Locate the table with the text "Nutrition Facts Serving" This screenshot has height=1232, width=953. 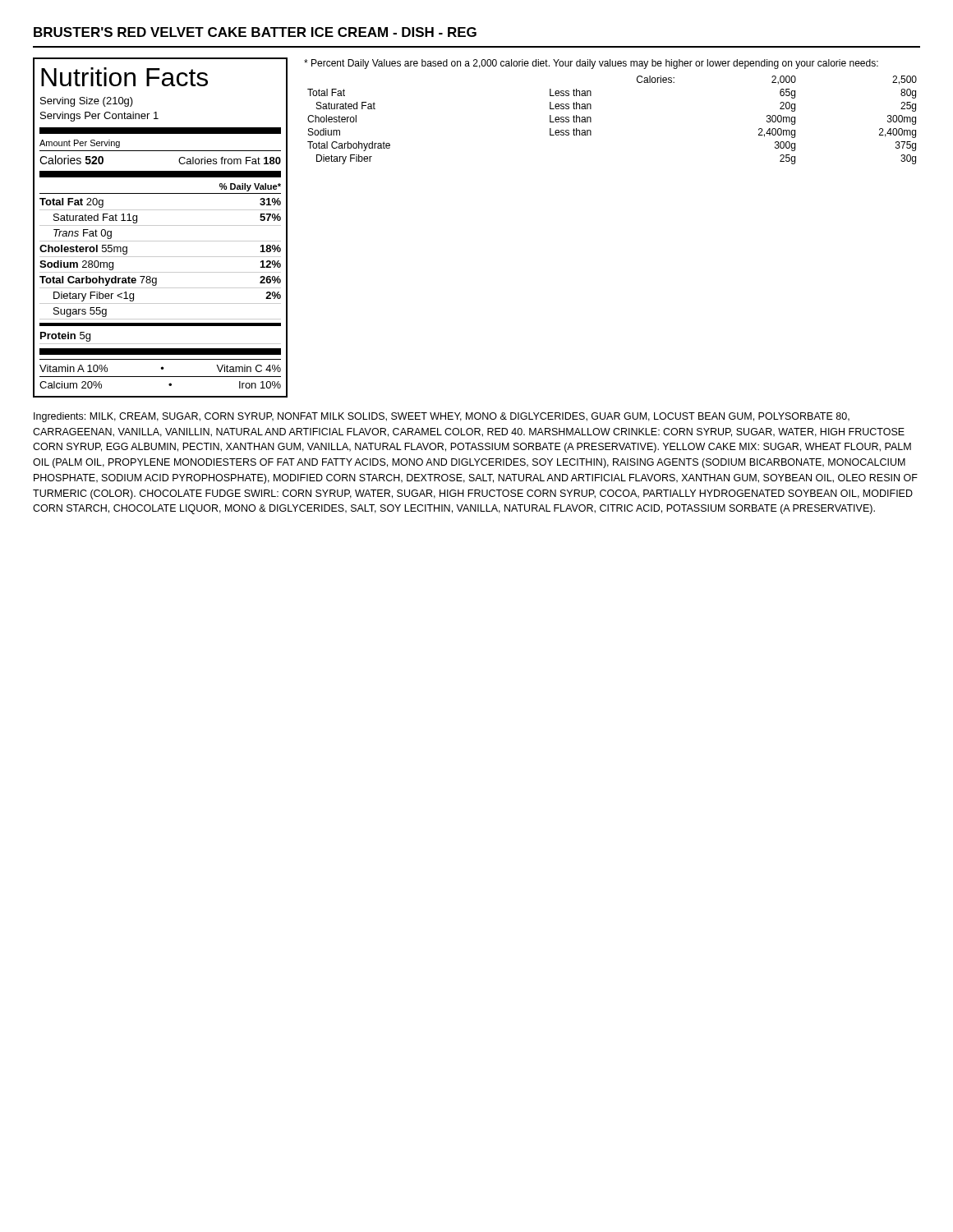[160, 227]
